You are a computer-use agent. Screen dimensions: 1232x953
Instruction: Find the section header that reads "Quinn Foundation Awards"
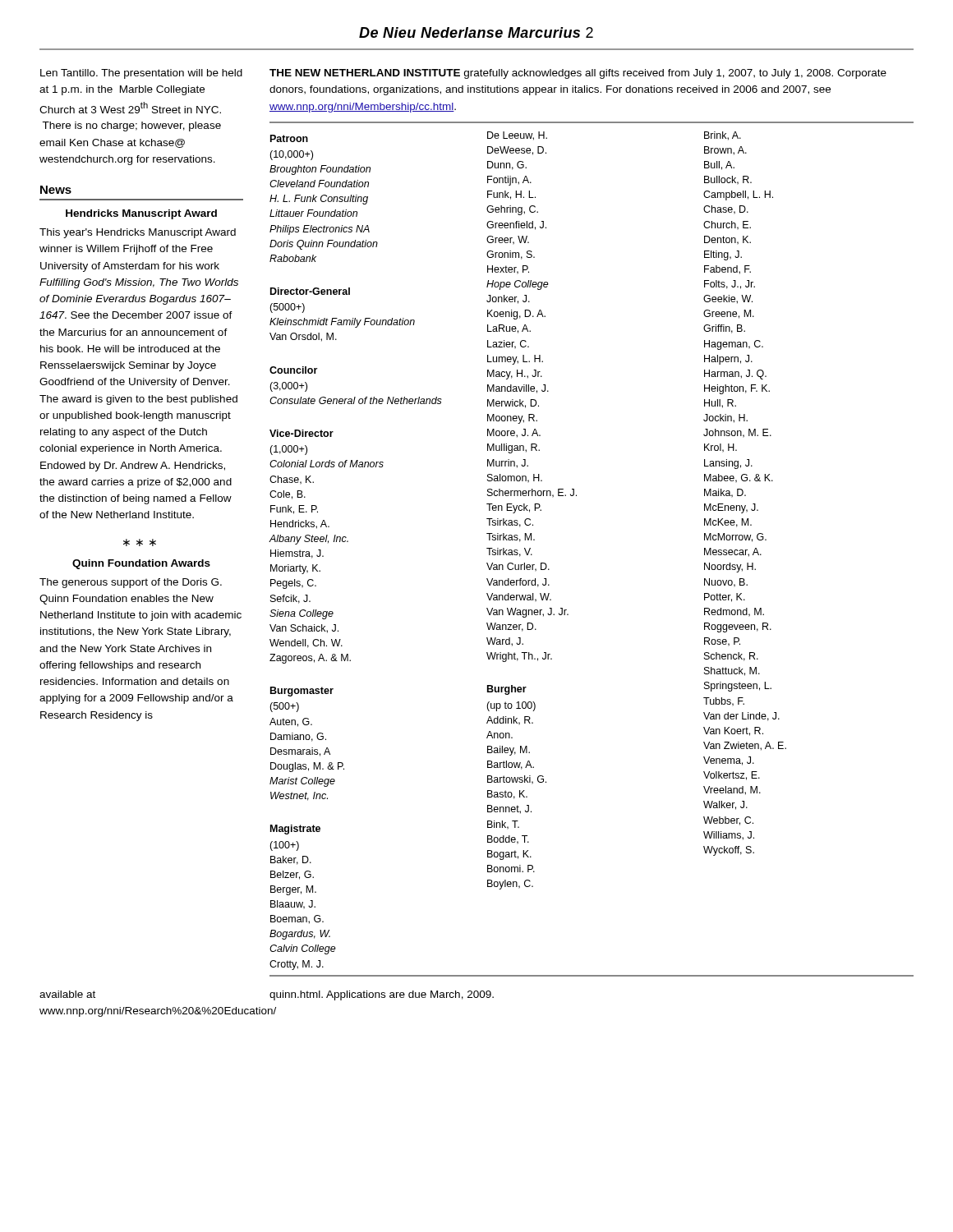[141, 563]
